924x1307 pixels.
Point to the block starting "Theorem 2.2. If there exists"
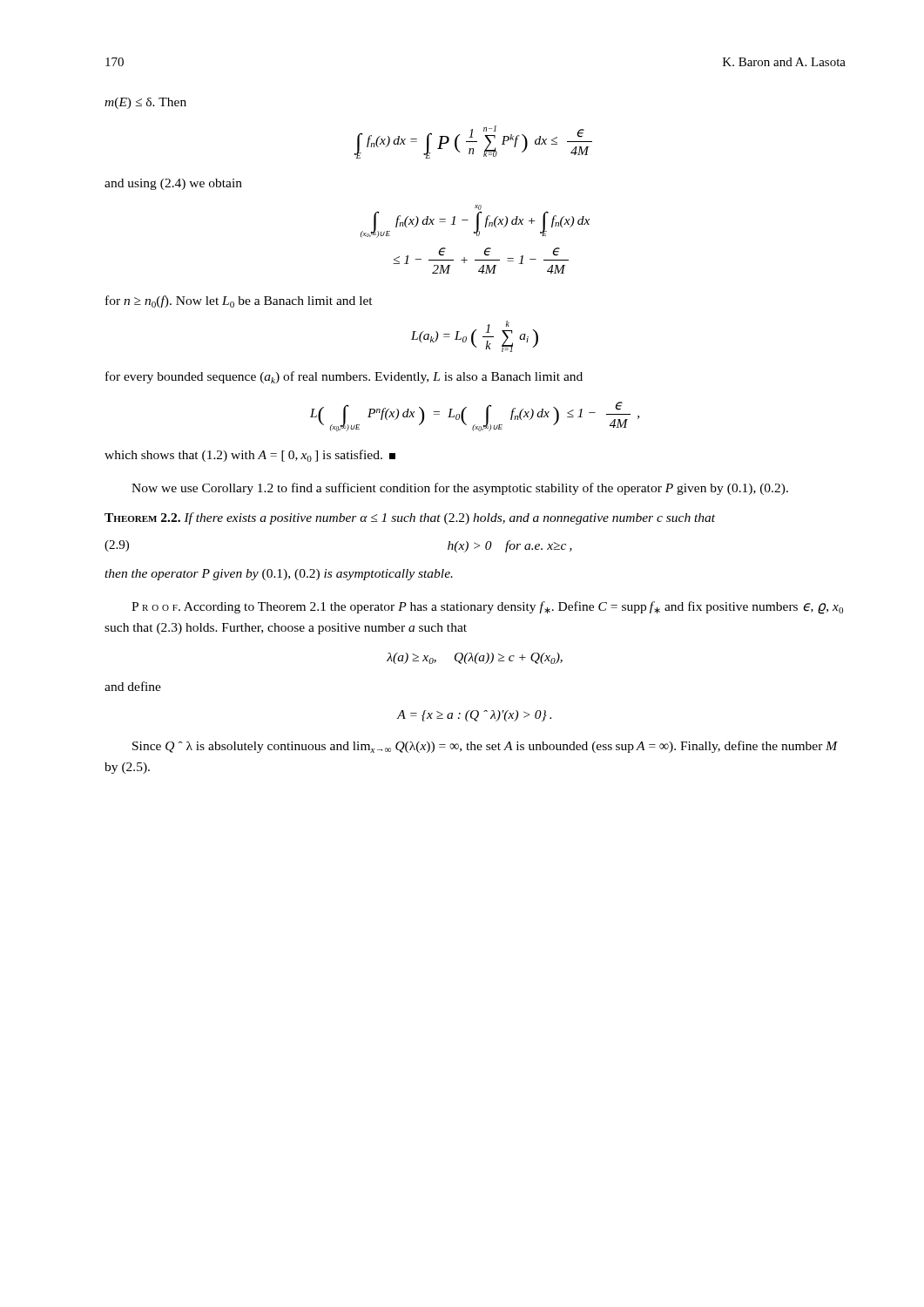pyautogui.click(x=410, y=517)
